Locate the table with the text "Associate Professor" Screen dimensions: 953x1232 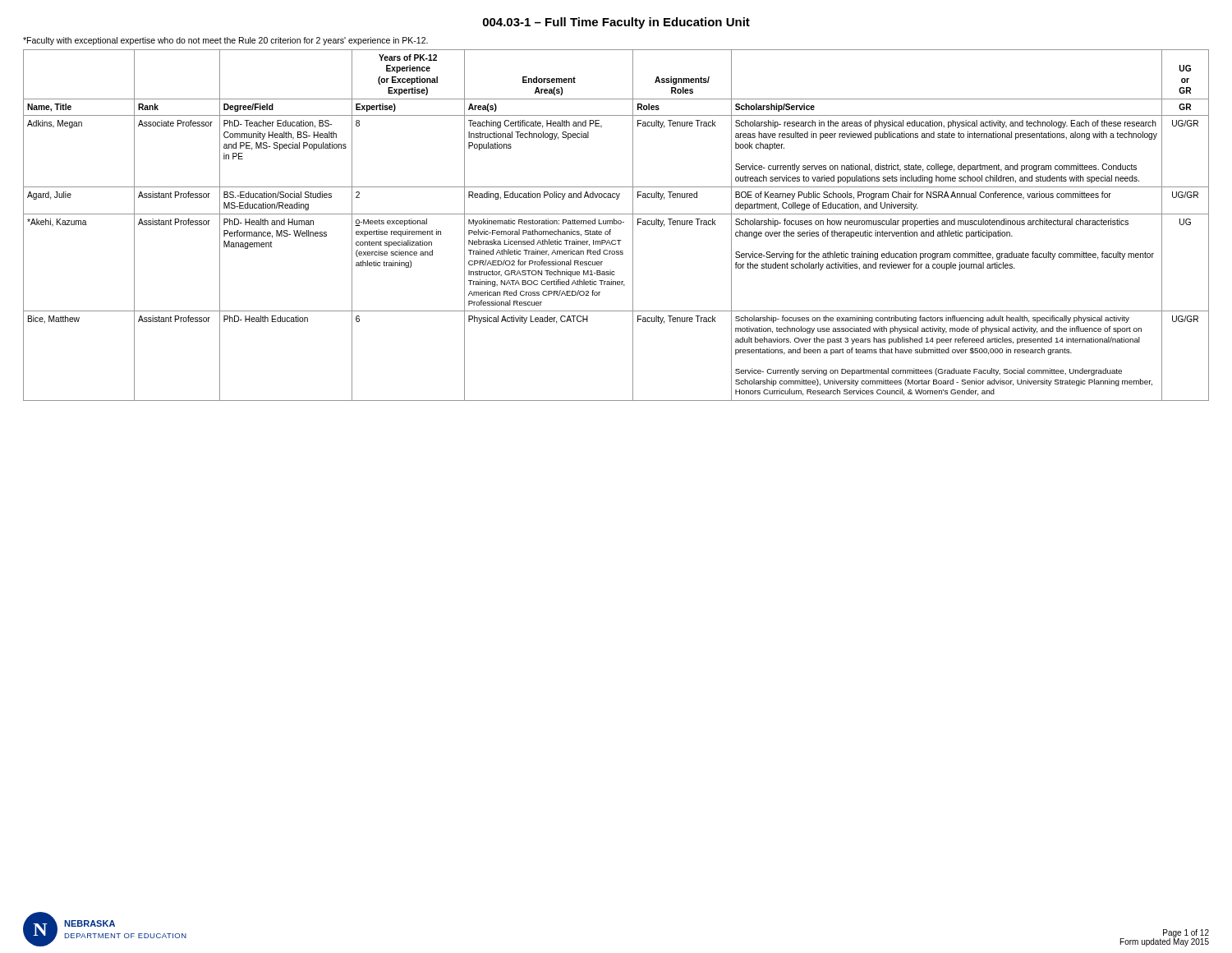coord(616,225)
